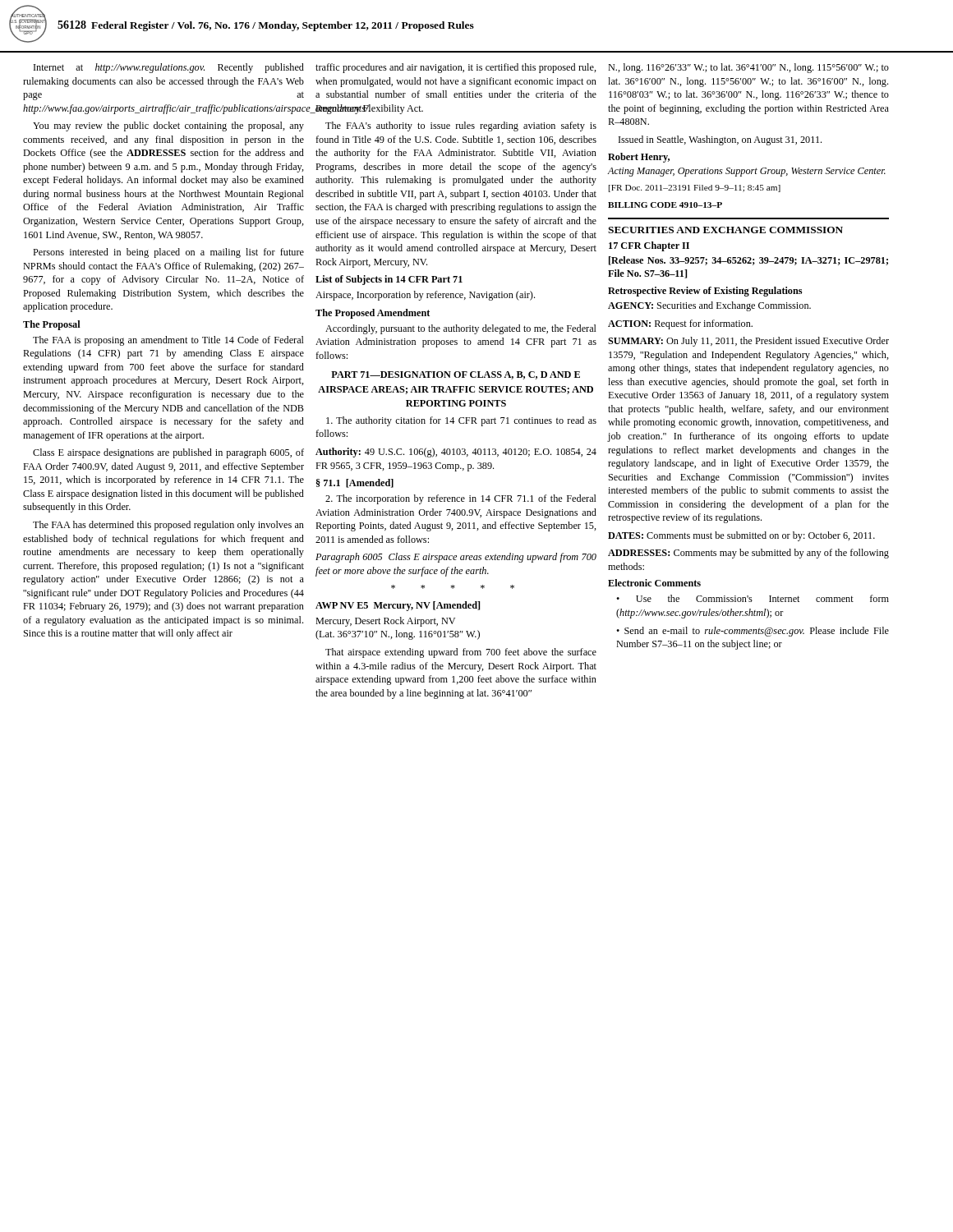Click on the section header with the text "SECURITIES AND EXCHANGE COMMISSION"
953x1232 pixels.
(726, 230)
